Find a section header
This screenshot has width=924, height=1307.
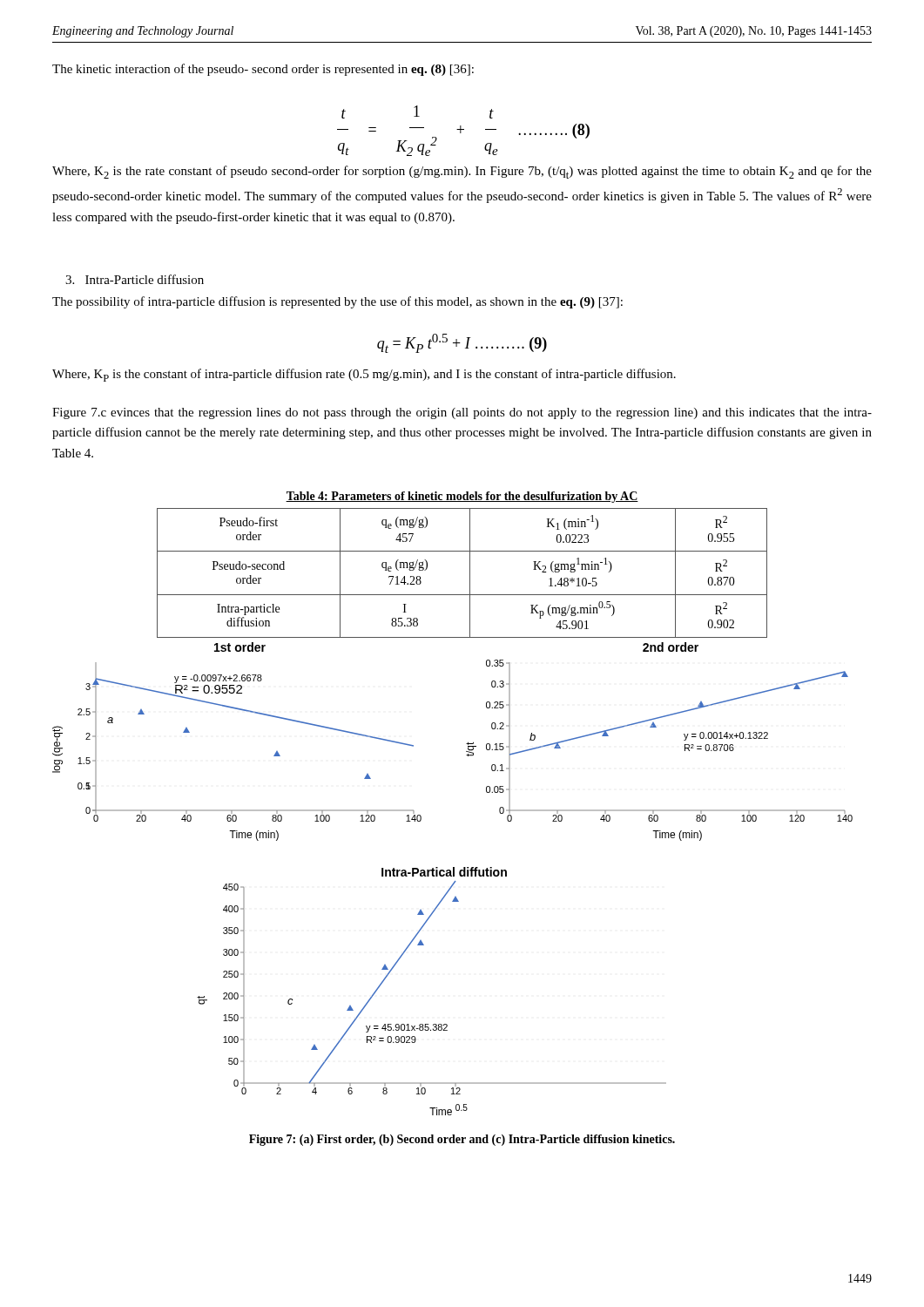[128, 280]
